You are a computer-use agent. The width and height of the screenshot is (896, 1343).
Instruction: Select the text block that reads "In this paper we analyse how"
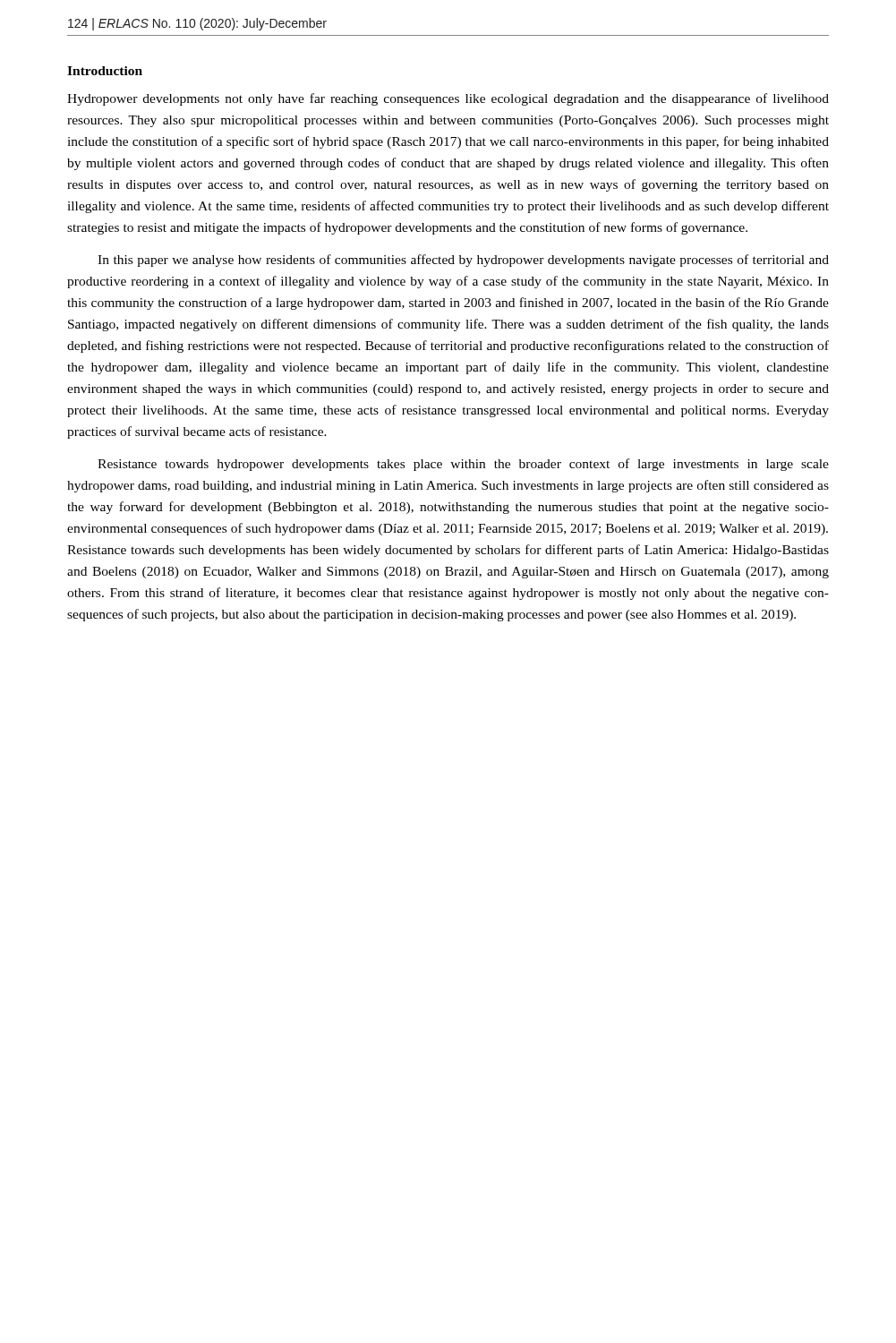click(x=448, y=346)
